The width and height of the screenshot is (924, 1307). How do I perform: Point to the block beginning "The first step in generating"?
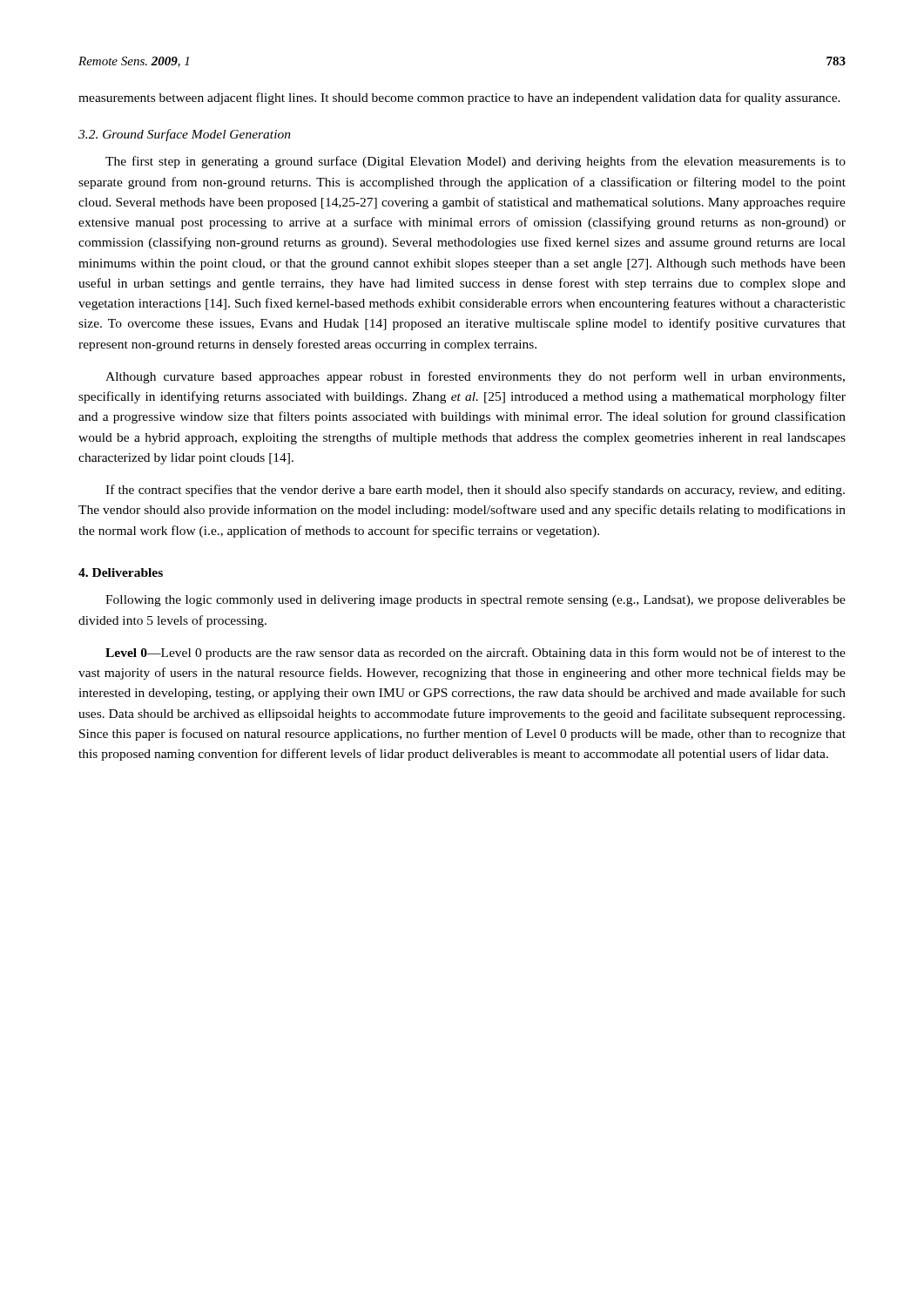click(462, 252)
